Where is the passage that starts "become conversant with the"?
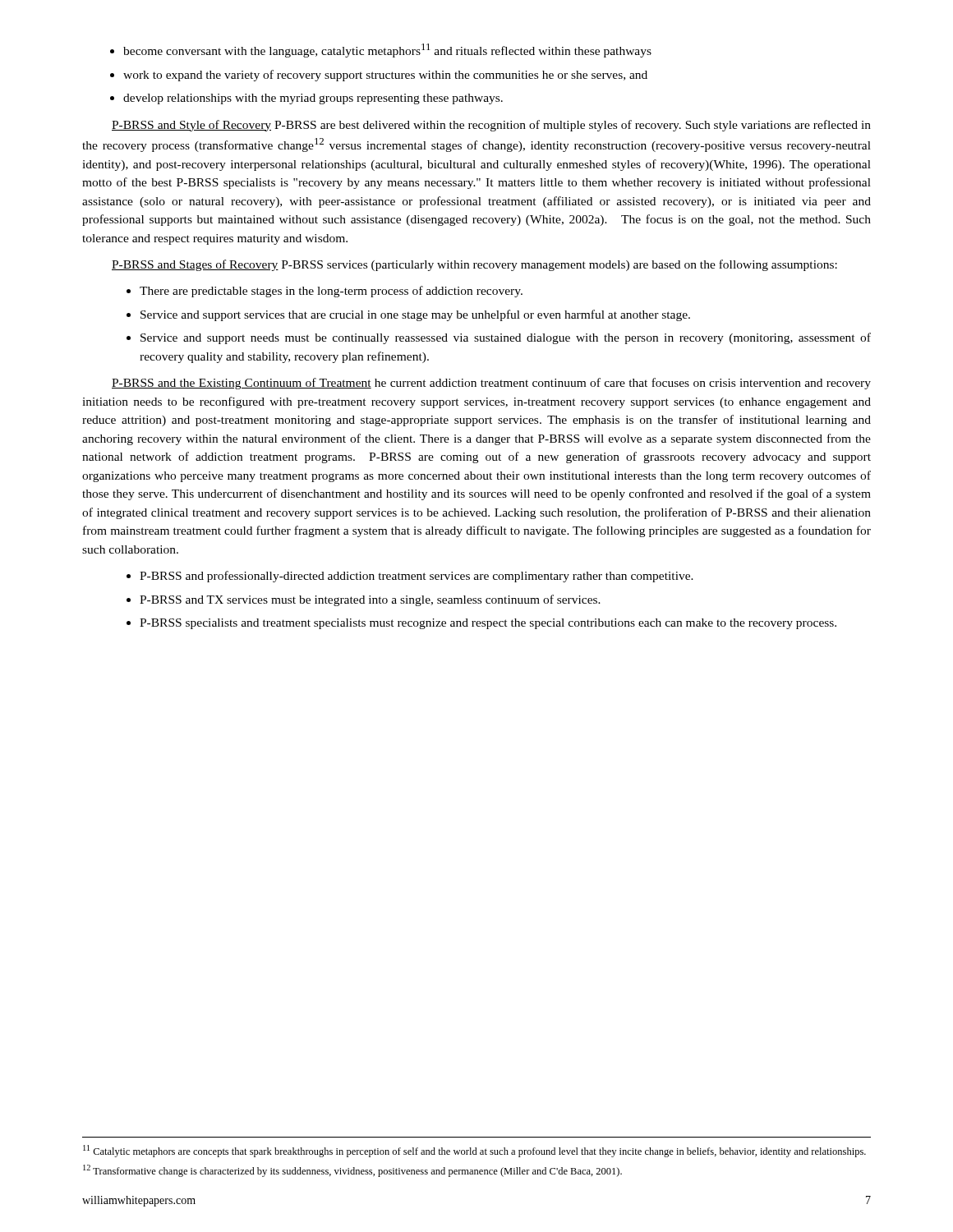This screenshot has width=953, height=1232. [387, 49]
